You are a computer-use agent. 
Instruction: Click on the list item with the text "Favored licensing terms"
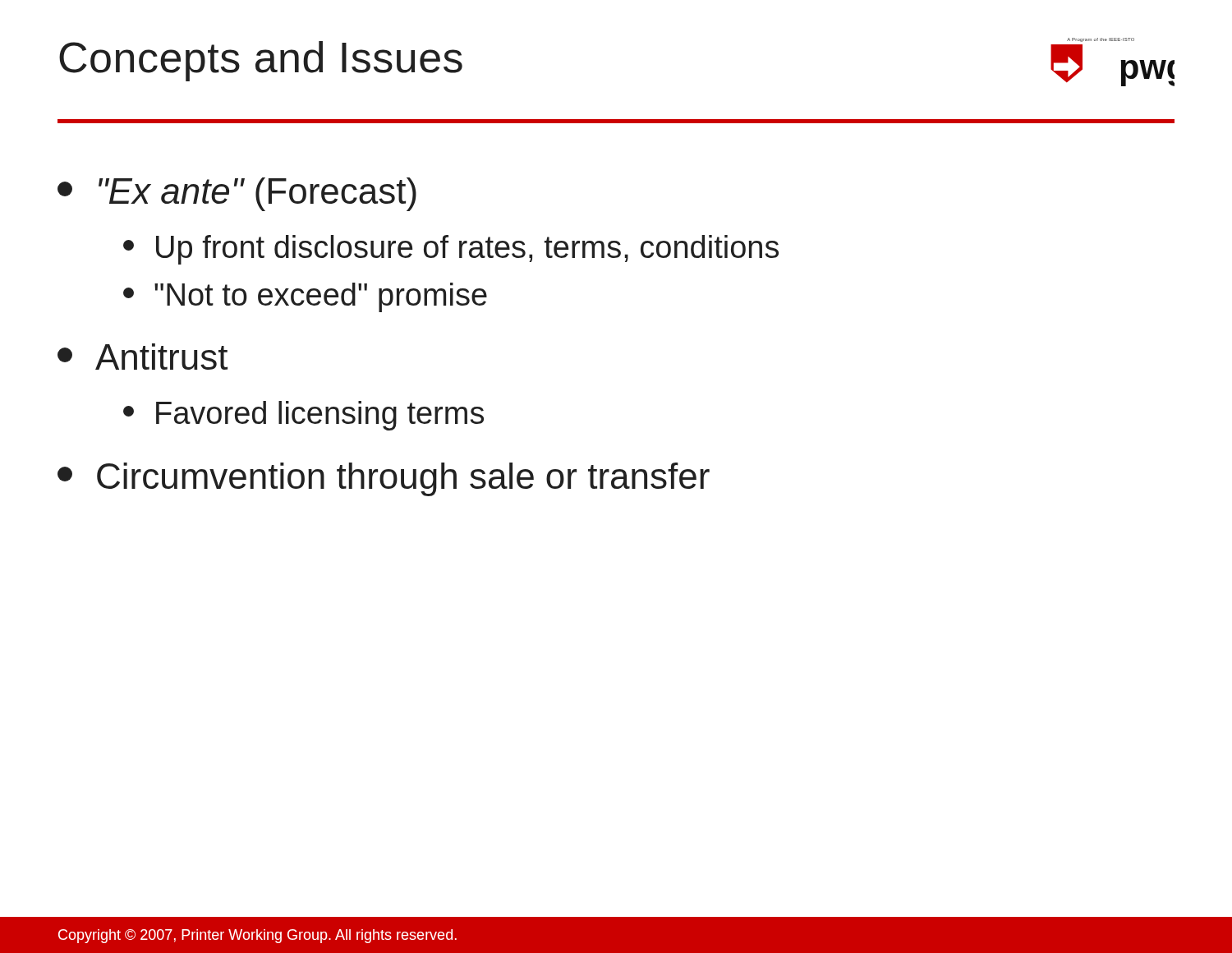click(x=304, y=414)
